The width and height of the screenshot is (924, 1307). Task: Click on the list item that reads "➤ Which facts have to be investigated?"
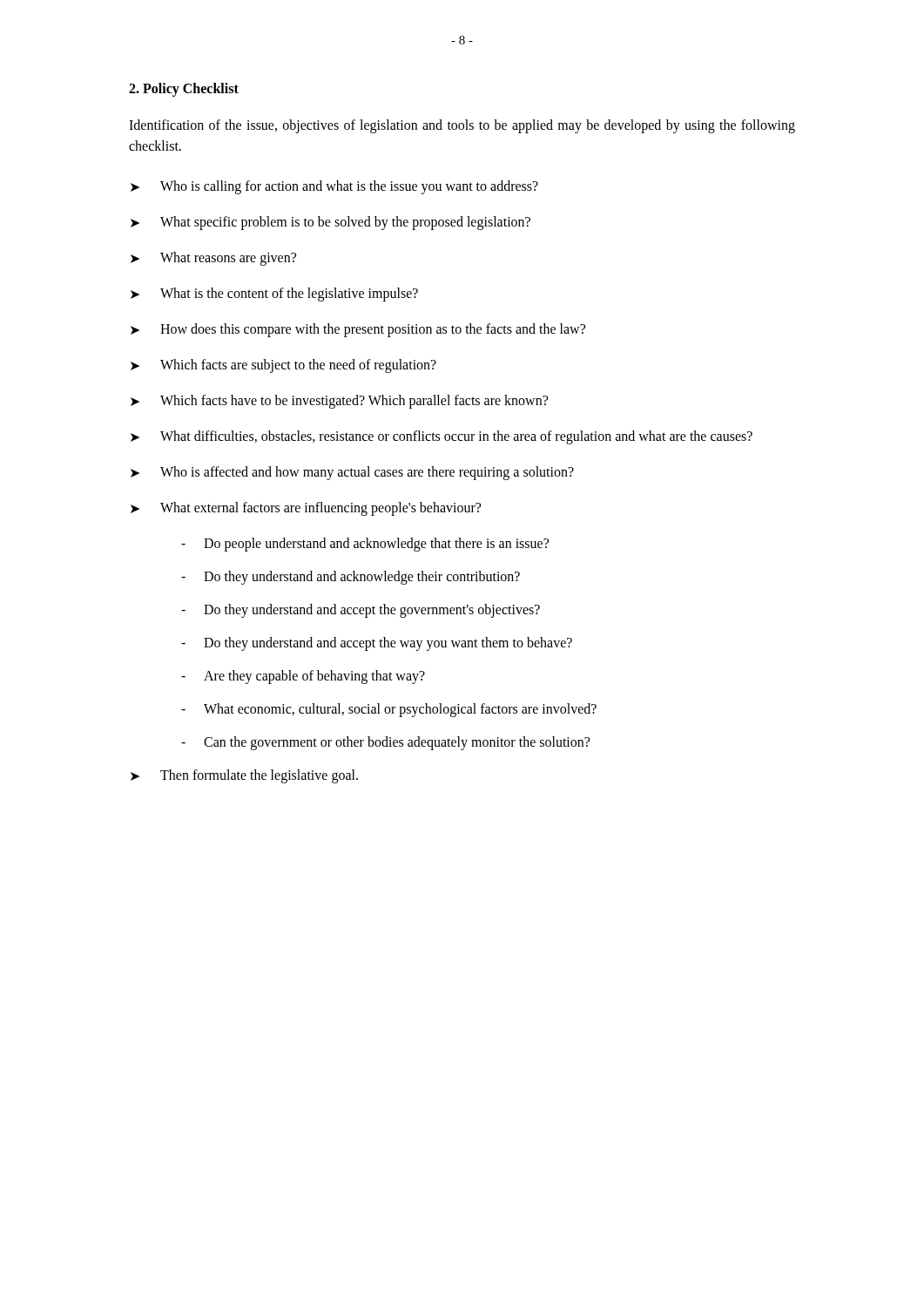pyautogui.click(x=462, y=401)
